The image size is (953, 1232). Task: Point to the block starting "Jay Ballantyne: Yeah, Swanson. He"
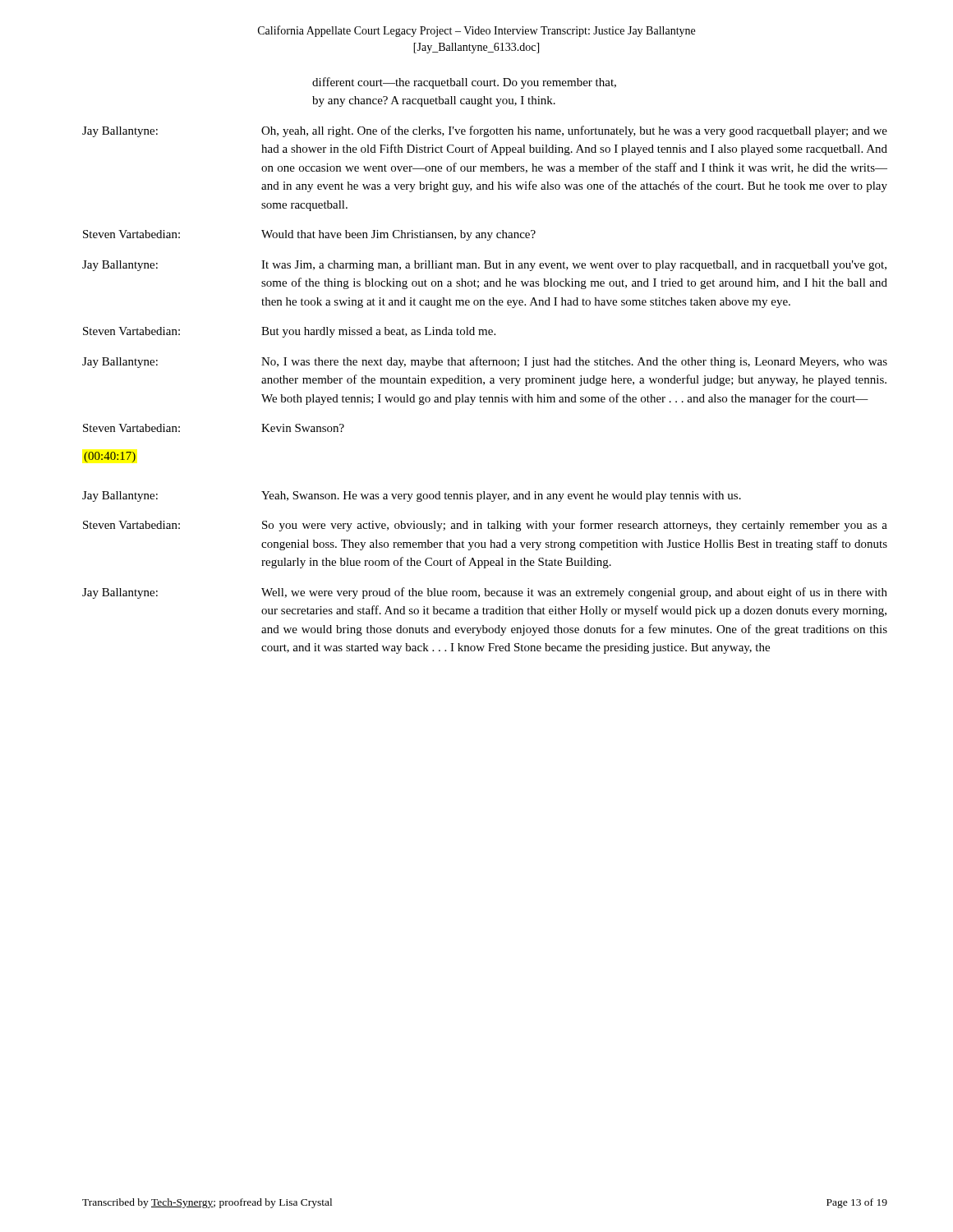[485, 495]
